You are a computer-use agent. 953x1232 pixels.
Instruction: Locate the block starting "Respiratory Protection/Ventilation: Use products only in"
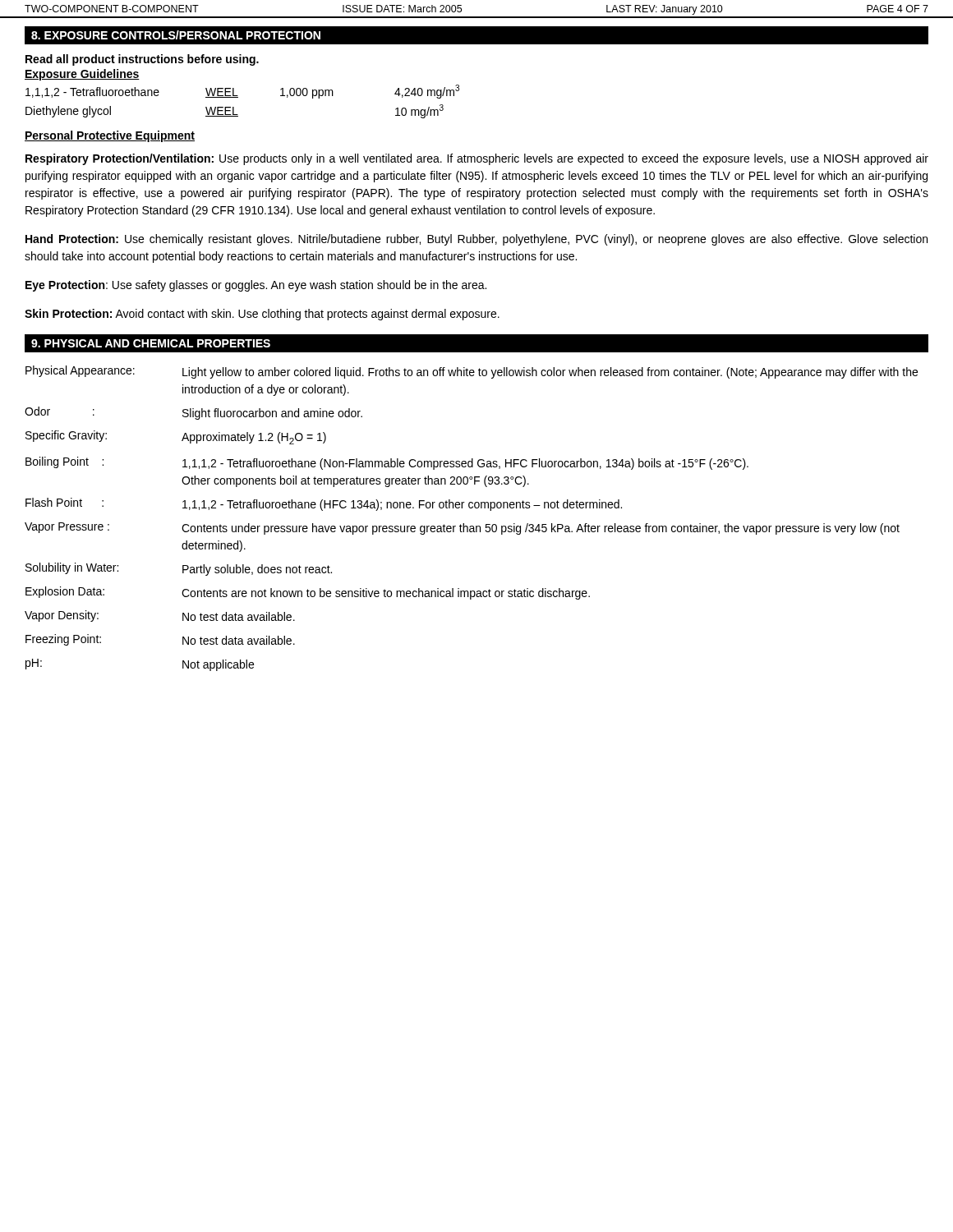tap(476, 185)
